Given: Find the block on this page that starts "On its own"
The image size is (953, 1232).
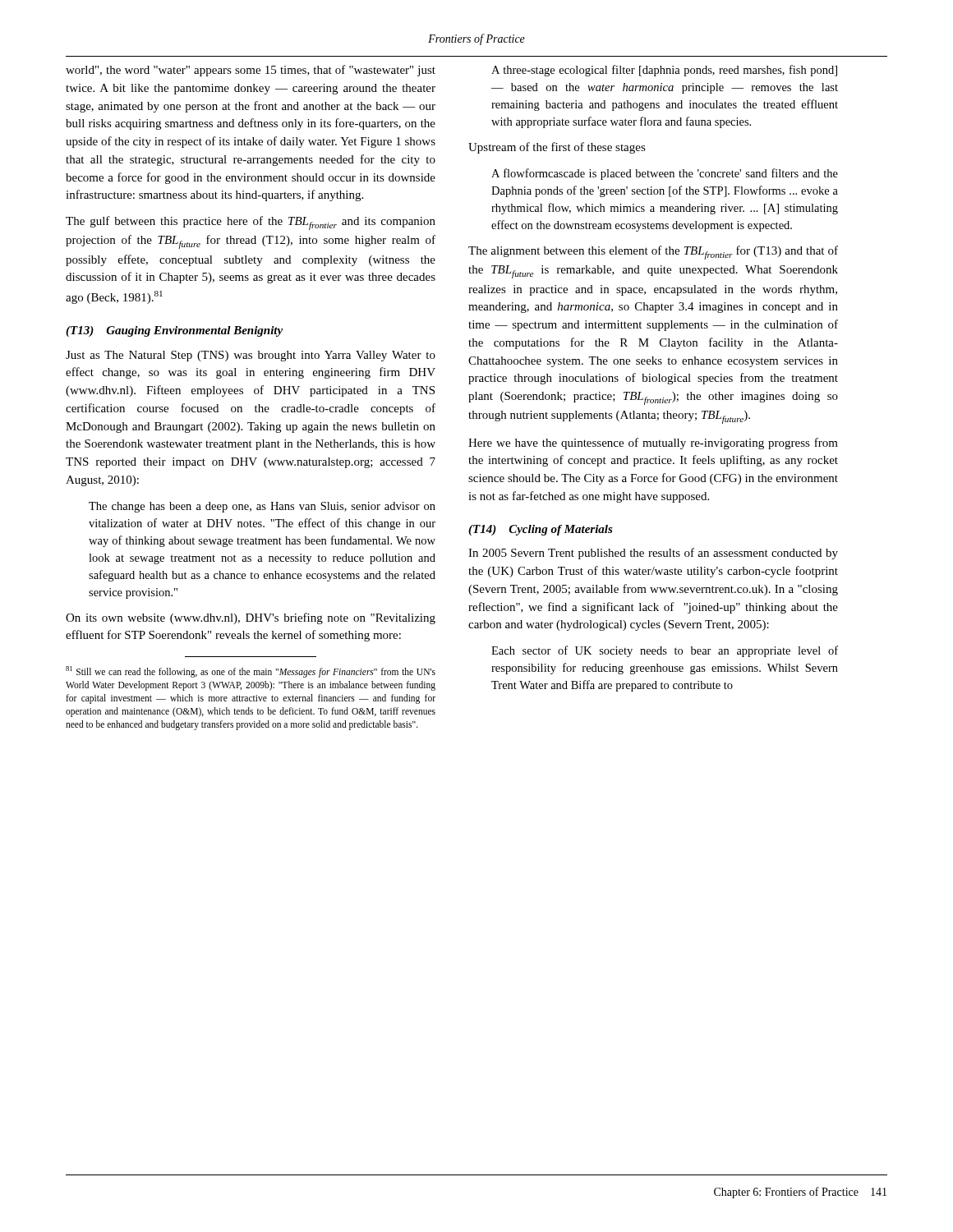Looking at the screenshot, I should [251, 627].
